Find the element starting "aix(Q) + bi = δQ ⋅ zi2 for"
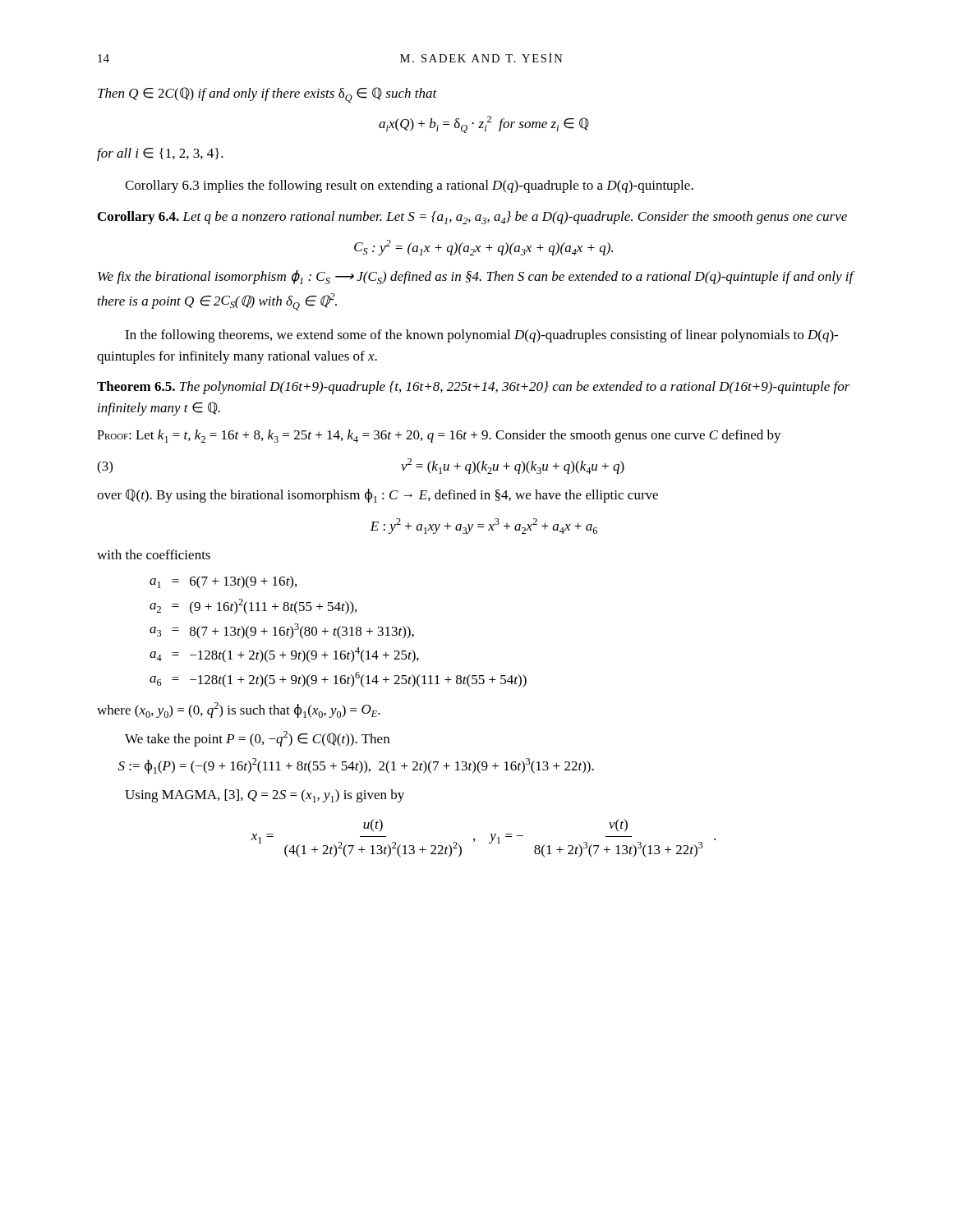Screen dimensions: 1232x953 point(484,124)
